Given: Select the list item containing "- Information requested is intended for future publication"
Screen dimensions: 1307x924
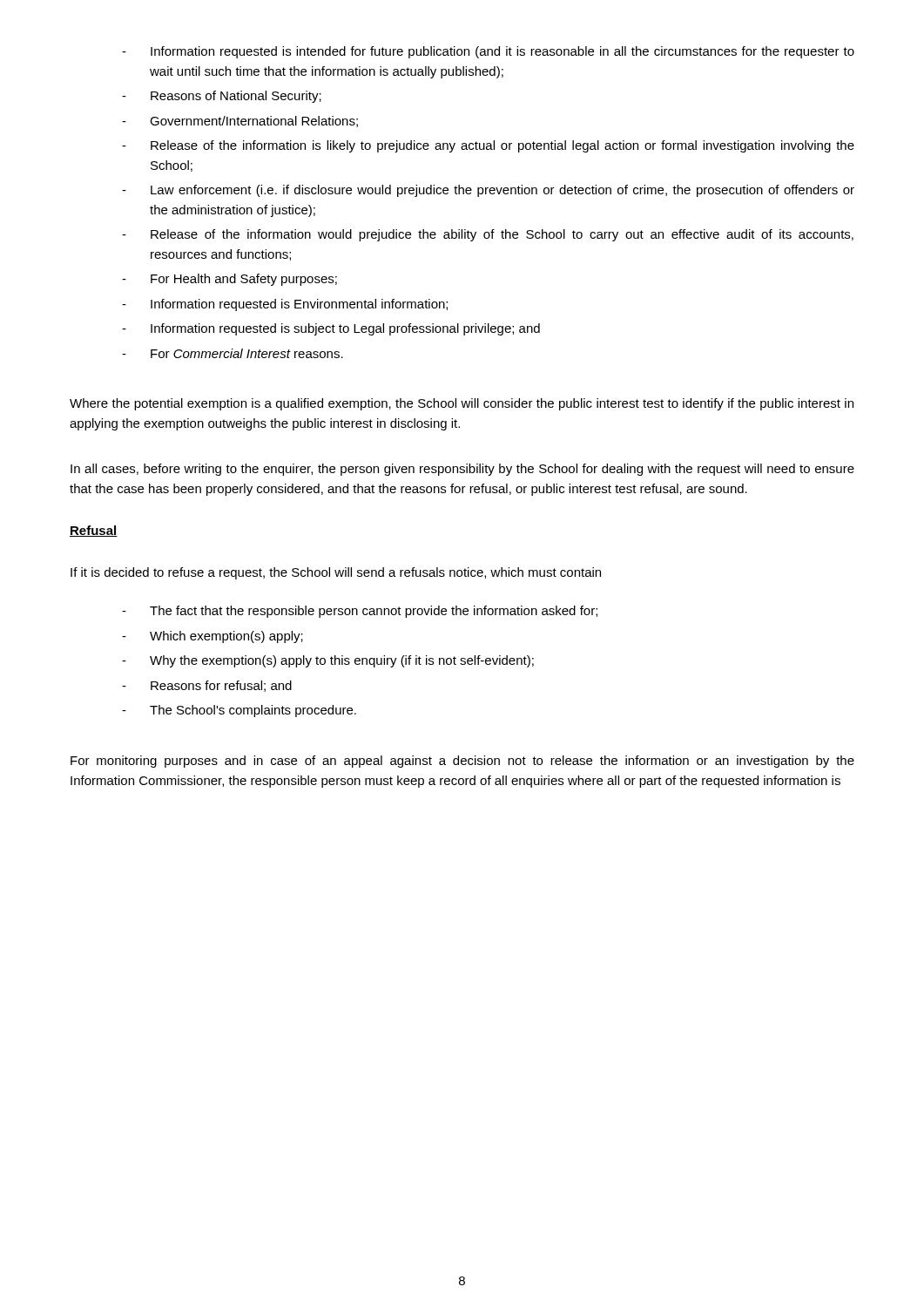Looking at the screenshot, I should 488,61.
